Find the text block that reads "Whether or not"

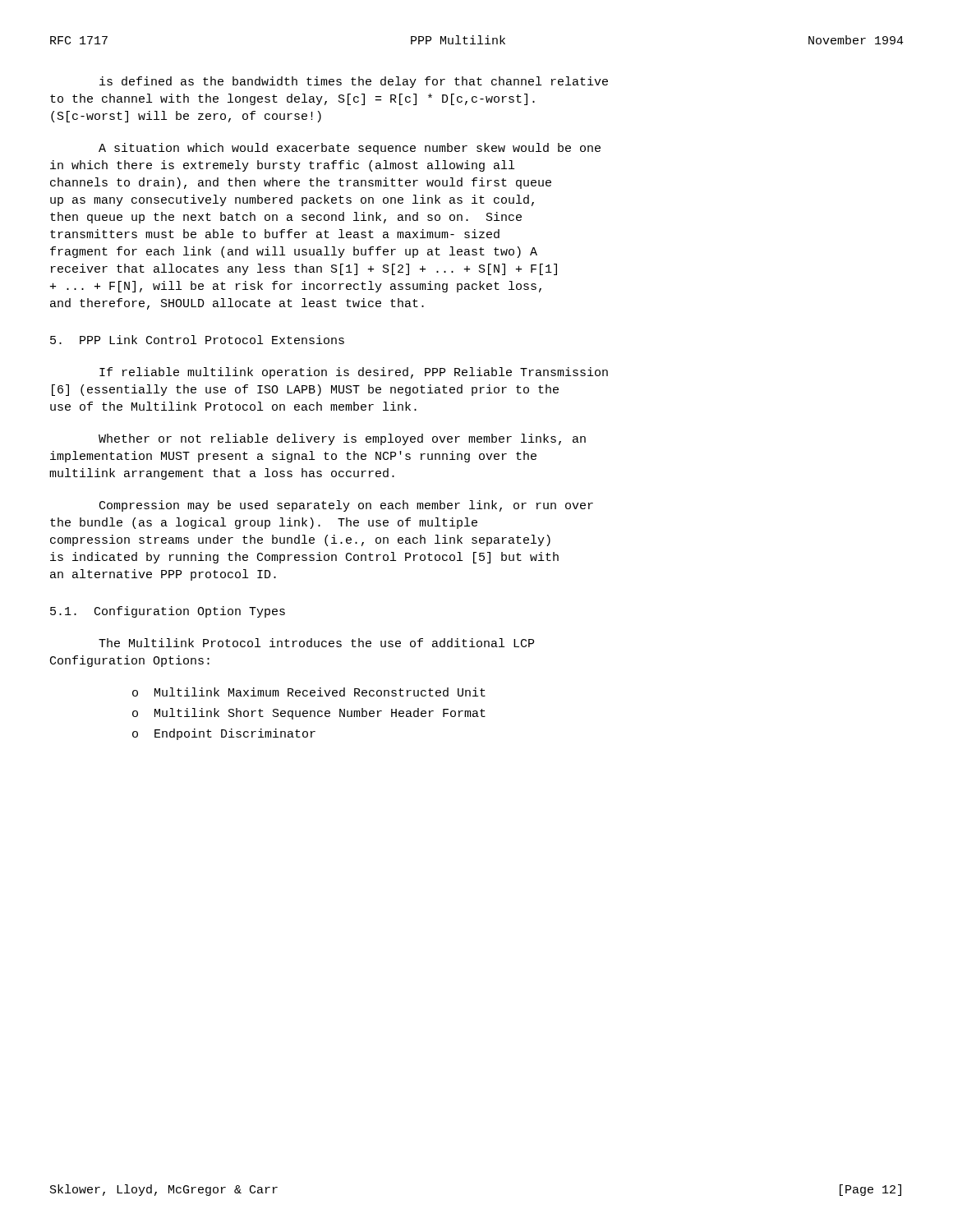318,457
